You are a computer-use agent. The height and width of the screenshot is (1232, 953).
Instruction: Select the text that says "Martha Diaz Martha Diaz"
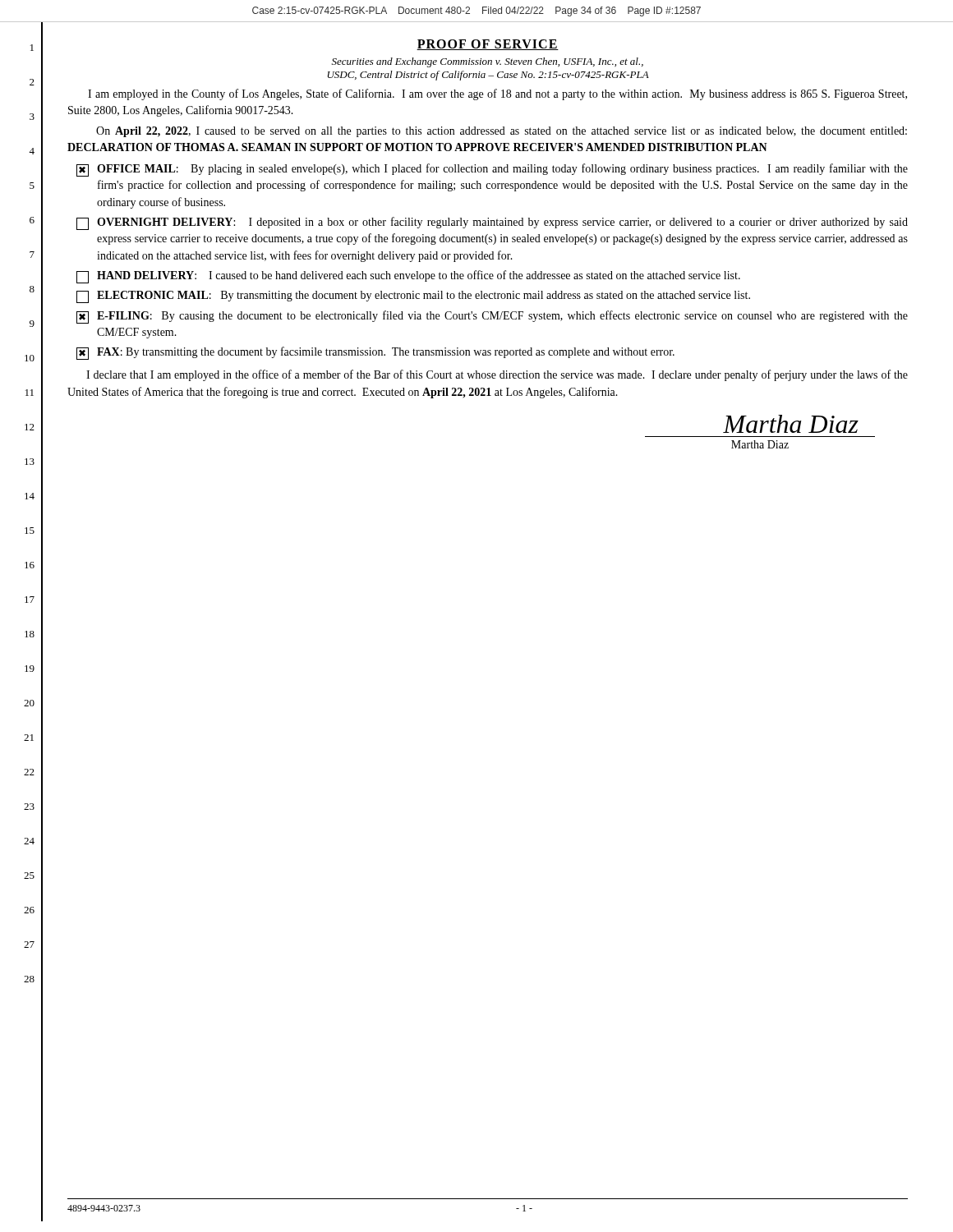click(x=760, y=430)
